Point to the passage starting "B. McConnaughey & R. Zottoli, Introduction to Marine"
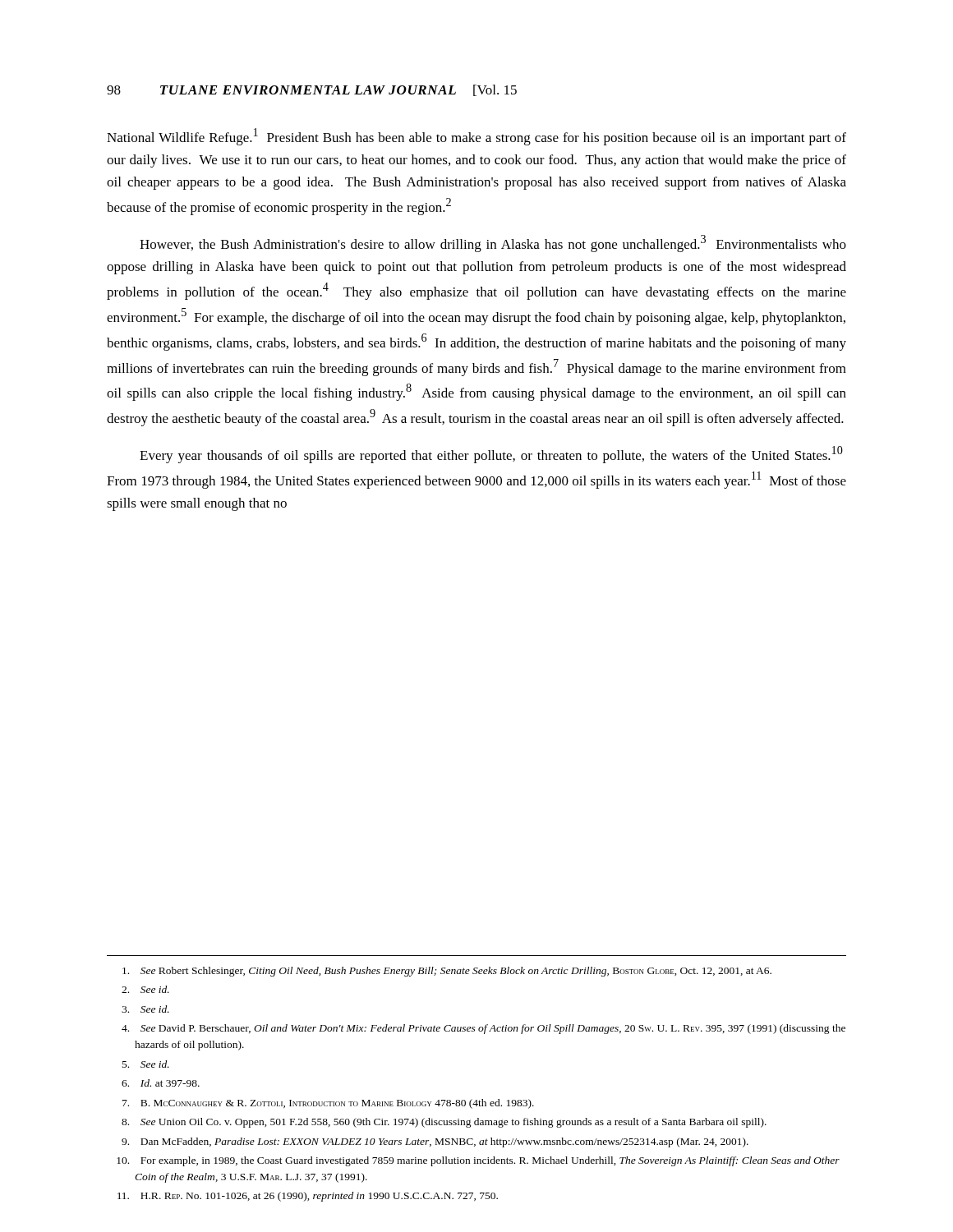The height and width of the screenshot is (1232, 953). pyautogui.click(x=476, y=1103)
